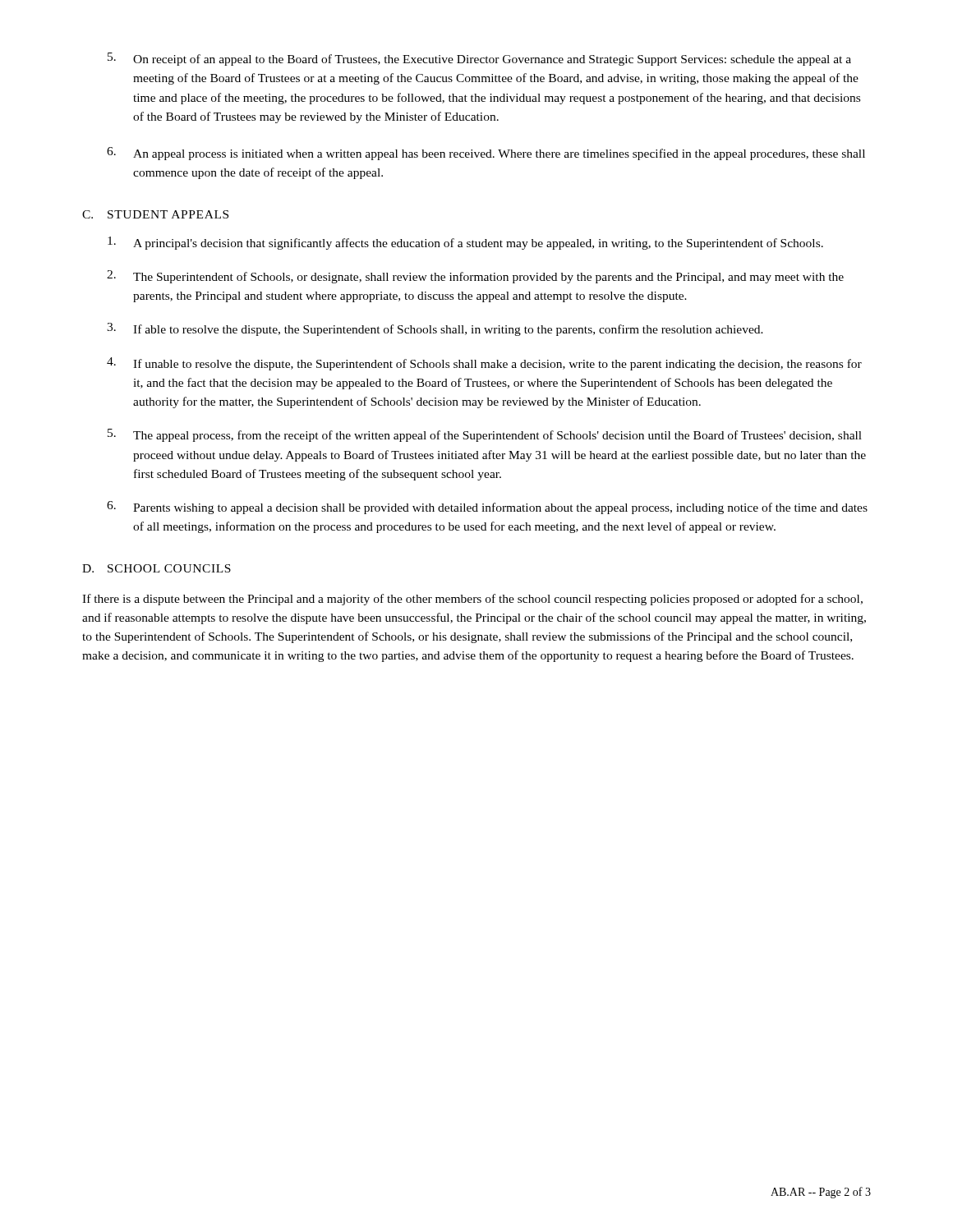Select the text block starting "3. If able to resolve the"
Viewport: 953px width, 1232px height.
(489, 329)
